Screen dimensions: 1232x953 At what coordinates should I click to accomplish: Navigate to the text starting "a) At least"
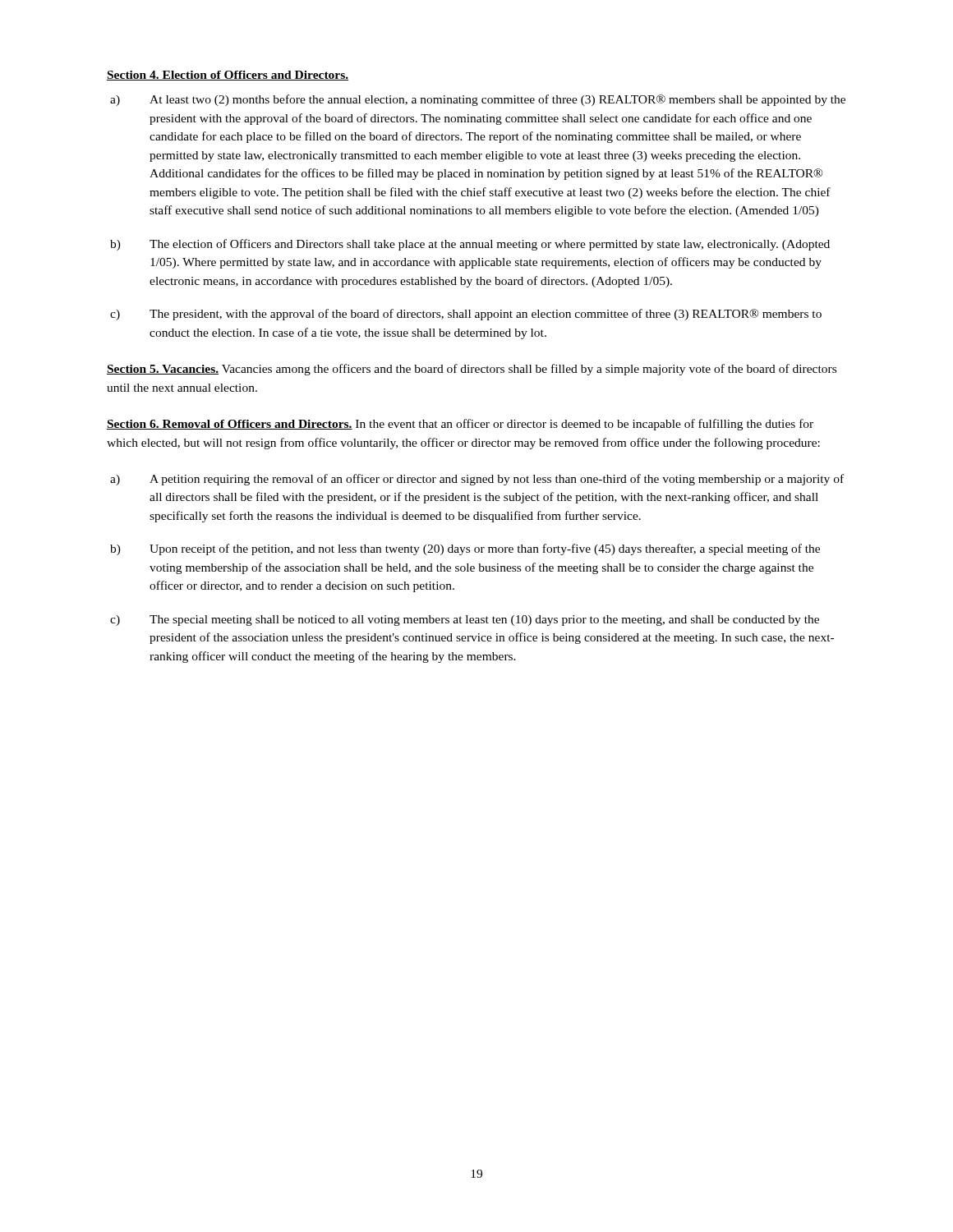(476, 155)
